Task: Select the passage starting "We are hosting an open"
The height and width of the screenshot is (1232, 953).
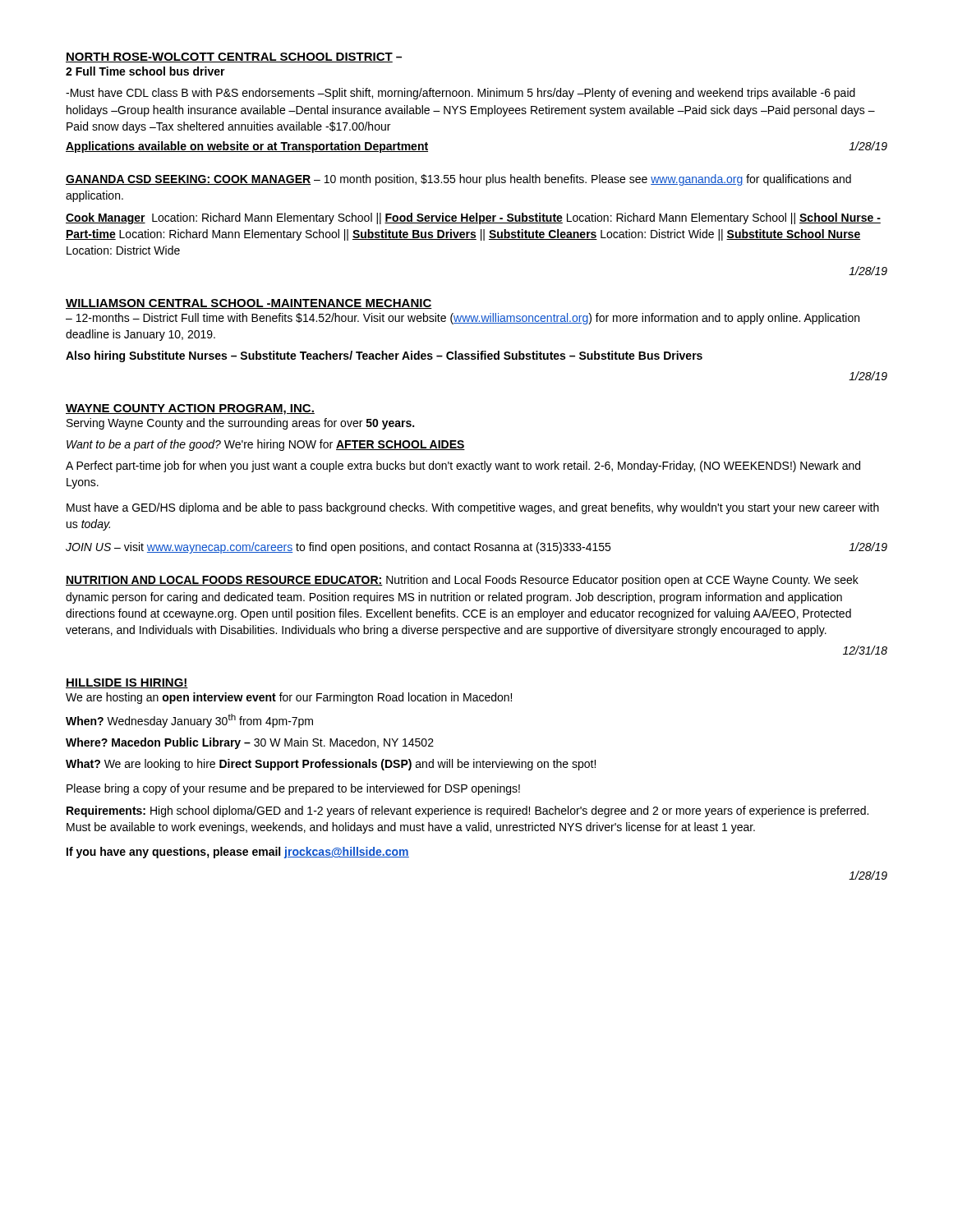Action: pyautogui.click(x=476, y=785)
